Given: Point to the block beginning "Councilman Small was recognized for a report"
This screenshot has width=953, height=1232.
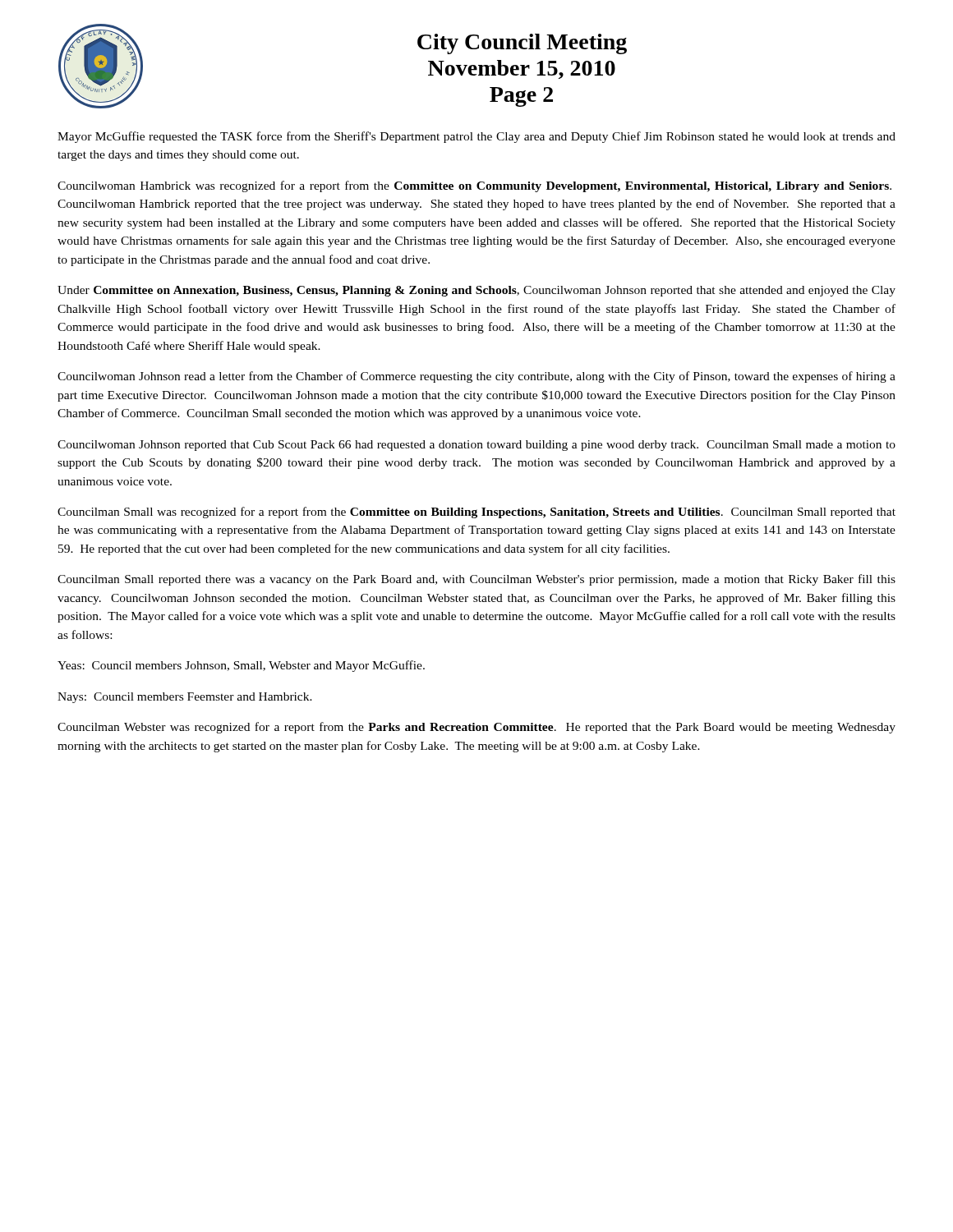Looking at the screenshot, I should (x=476, y=530).
